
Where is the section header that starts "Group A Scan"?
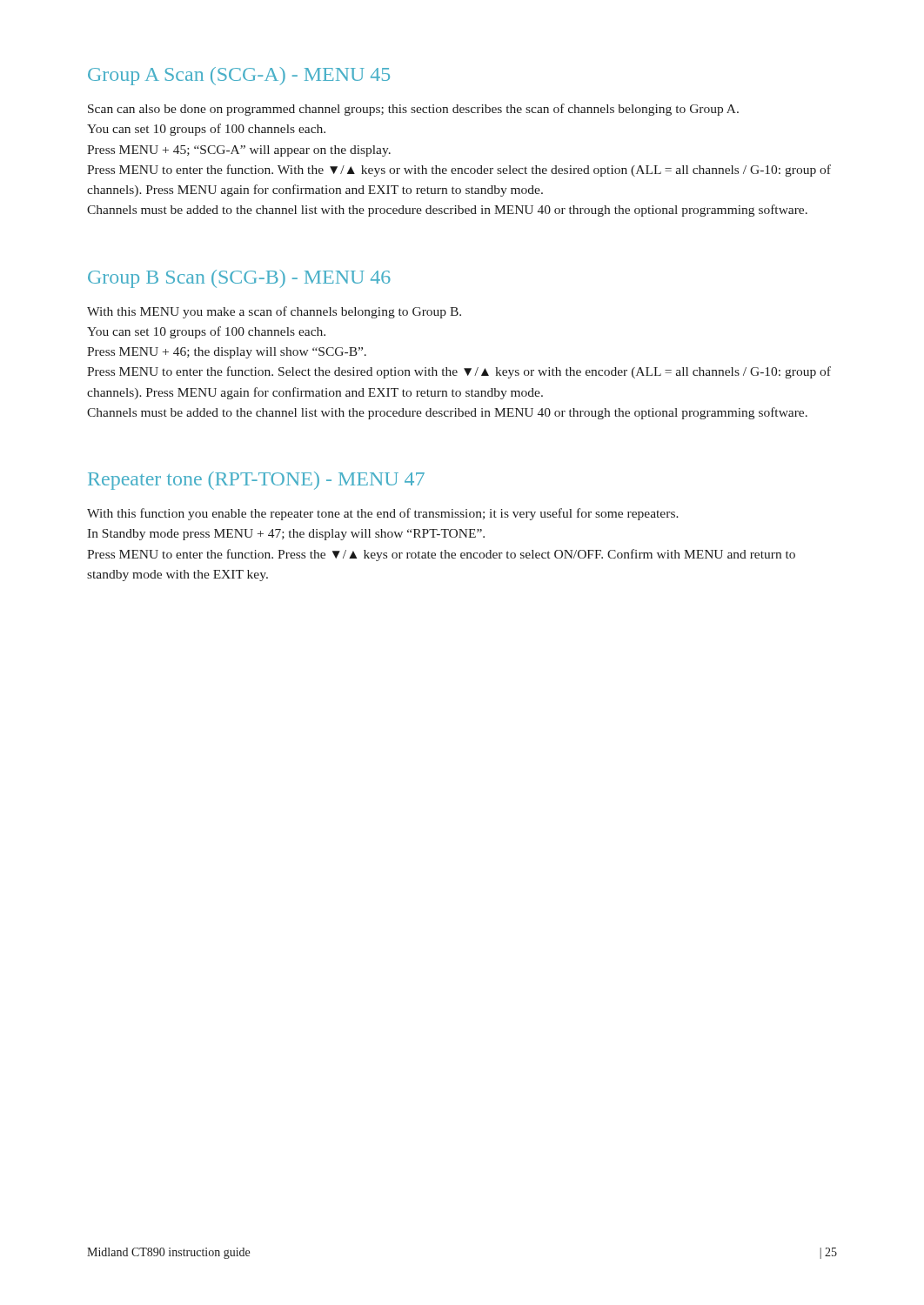(x=239, y=74)
